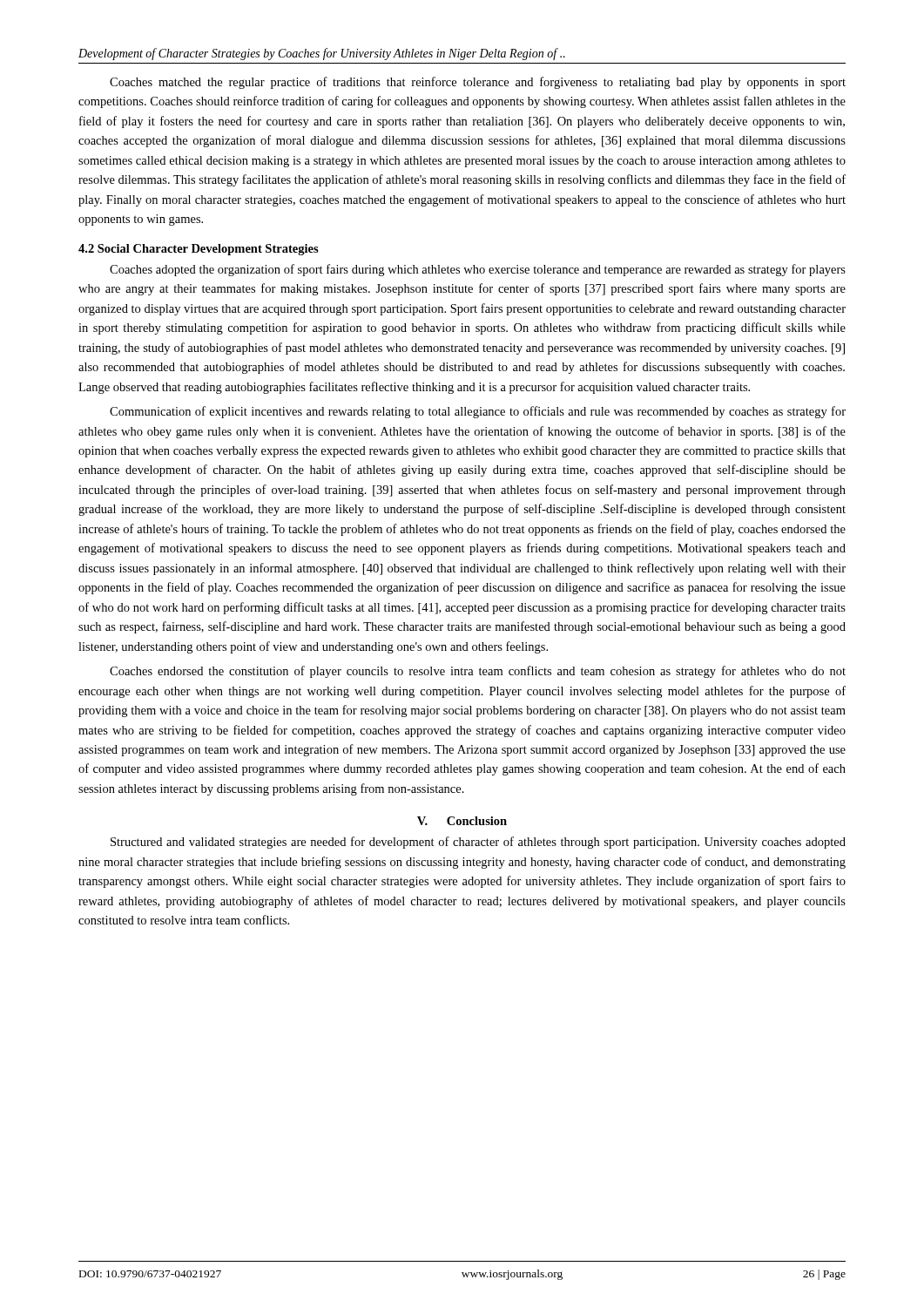The height and width of the screenshot is (1307, 924).
Task: Click on the text block that reads "Structured and validated strategies are needed for development"
Action: pyautogui.click(x=462, y=881)
